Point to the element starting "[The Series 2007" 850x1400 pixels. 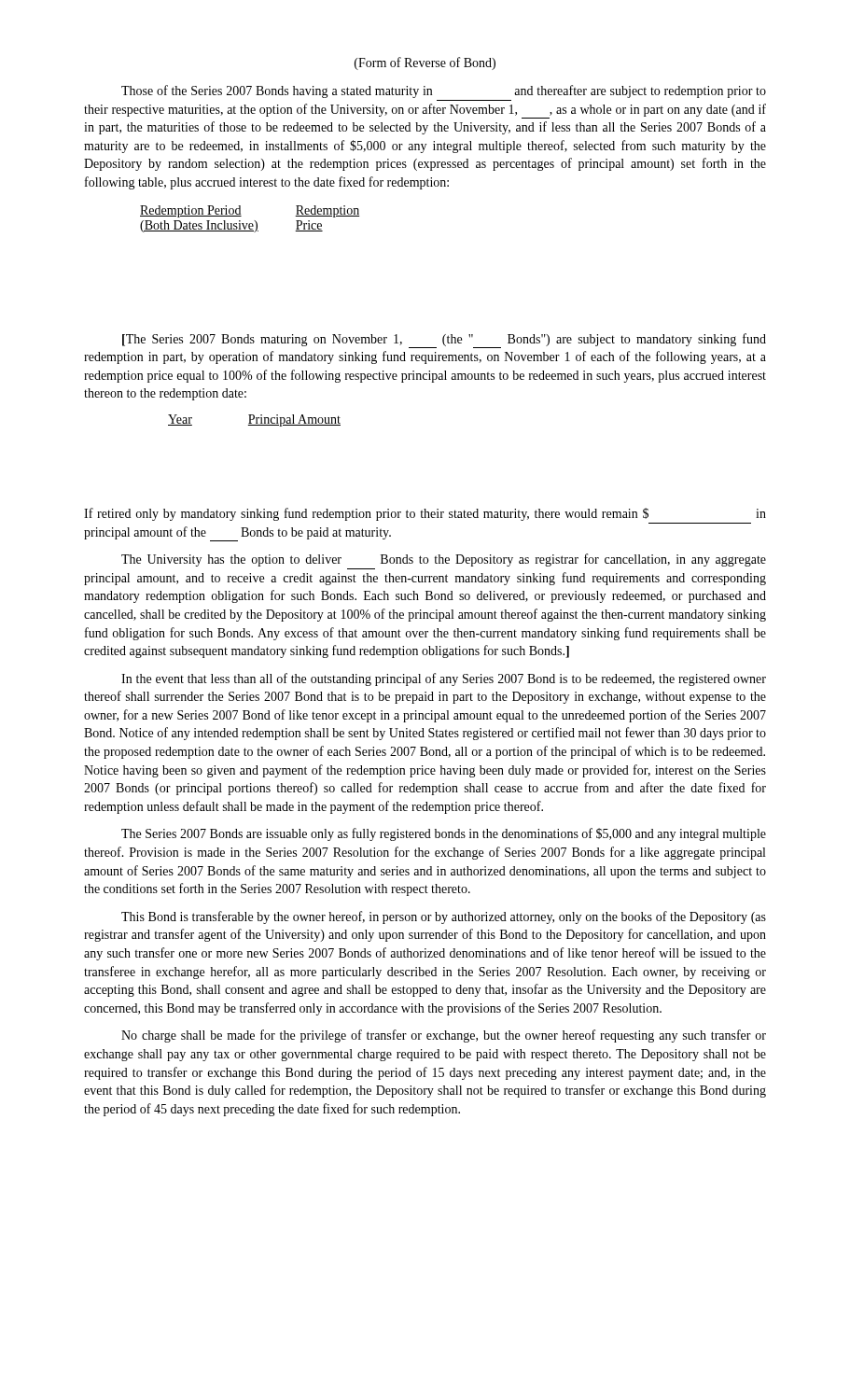click(x=425, y=367)
